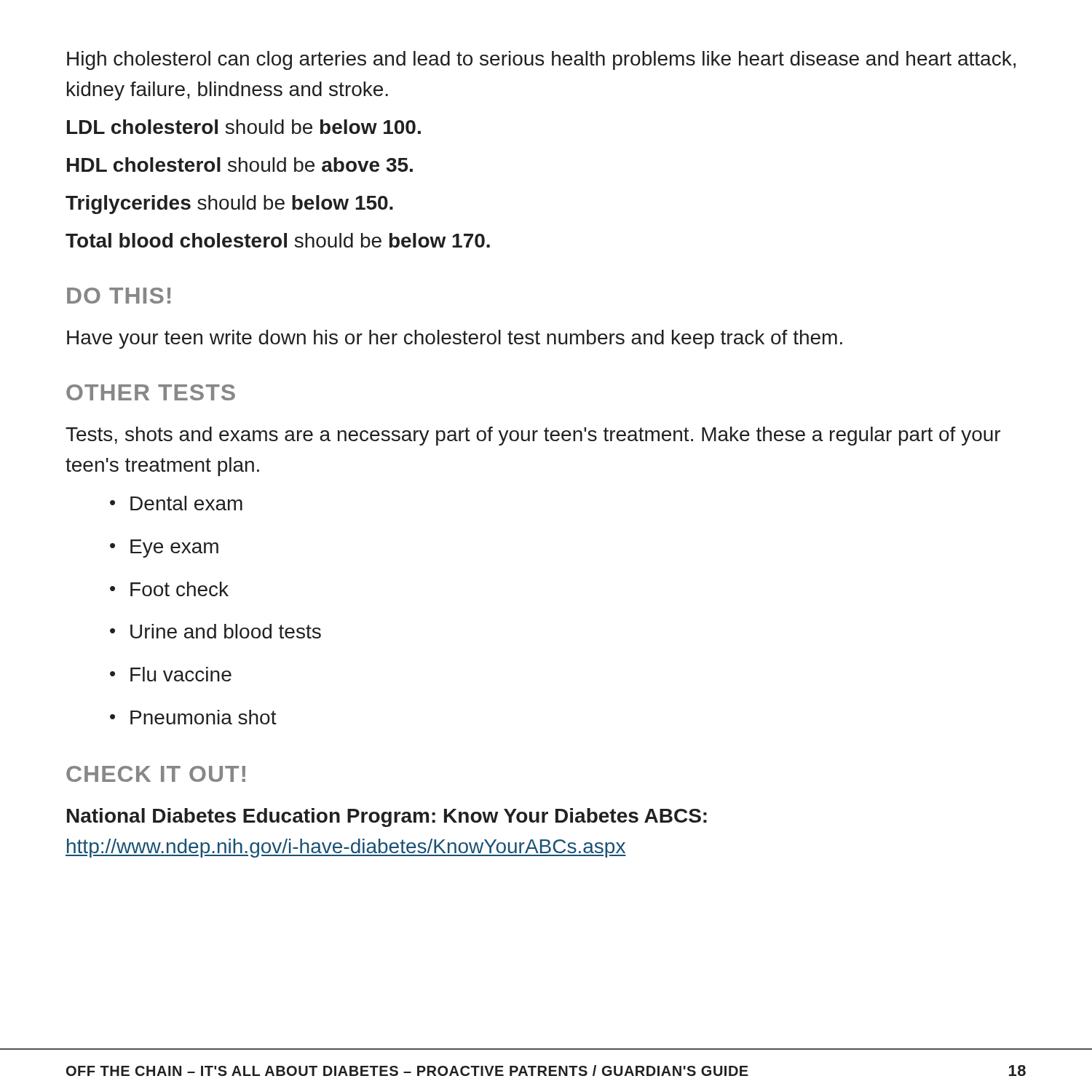Click where it says "DO THIS!"
The image size is (1092, 1092).
[x=120, y=296]
